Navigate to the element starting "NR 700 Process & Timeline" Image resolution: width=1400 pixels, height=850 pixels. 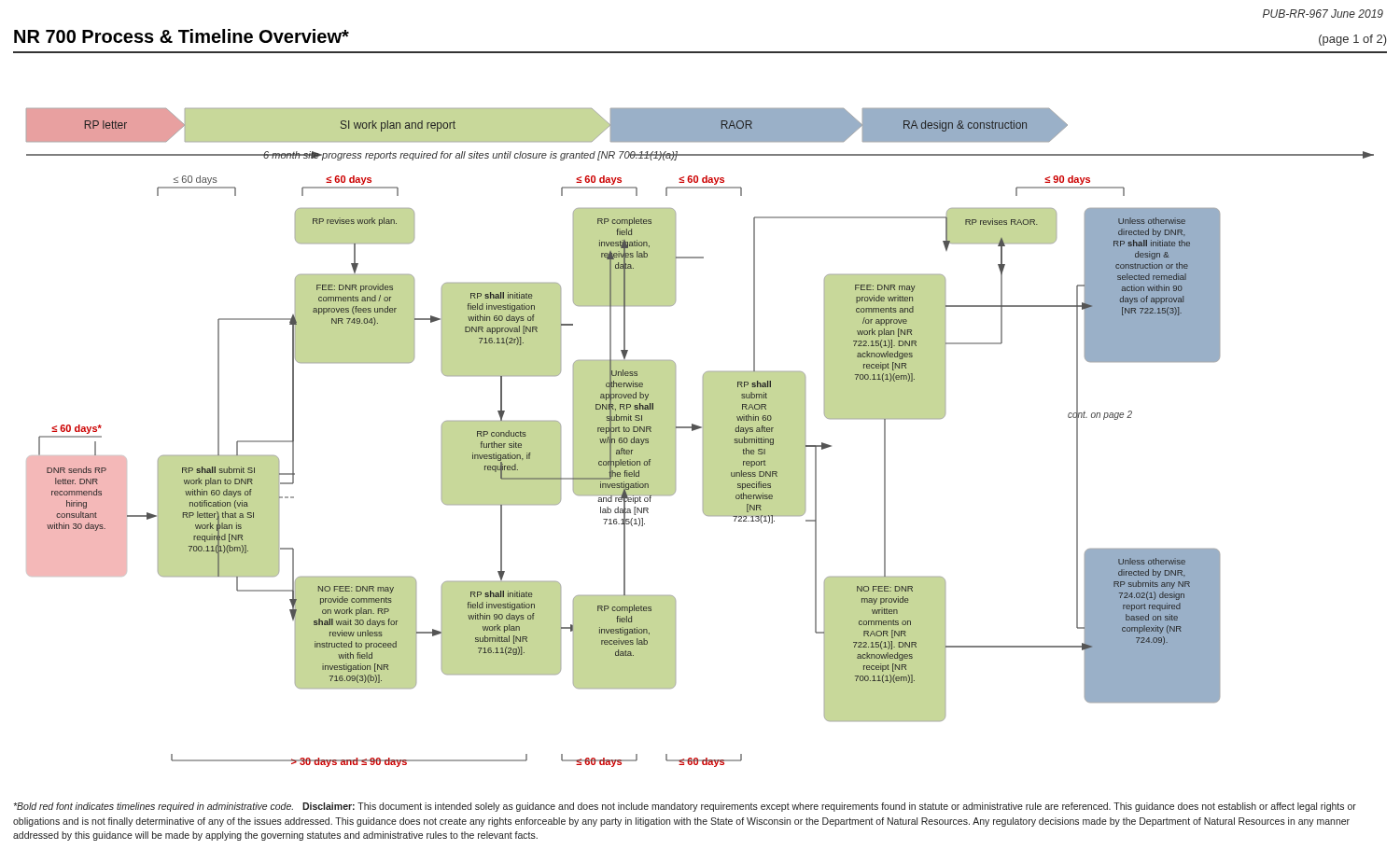(183, 37)
